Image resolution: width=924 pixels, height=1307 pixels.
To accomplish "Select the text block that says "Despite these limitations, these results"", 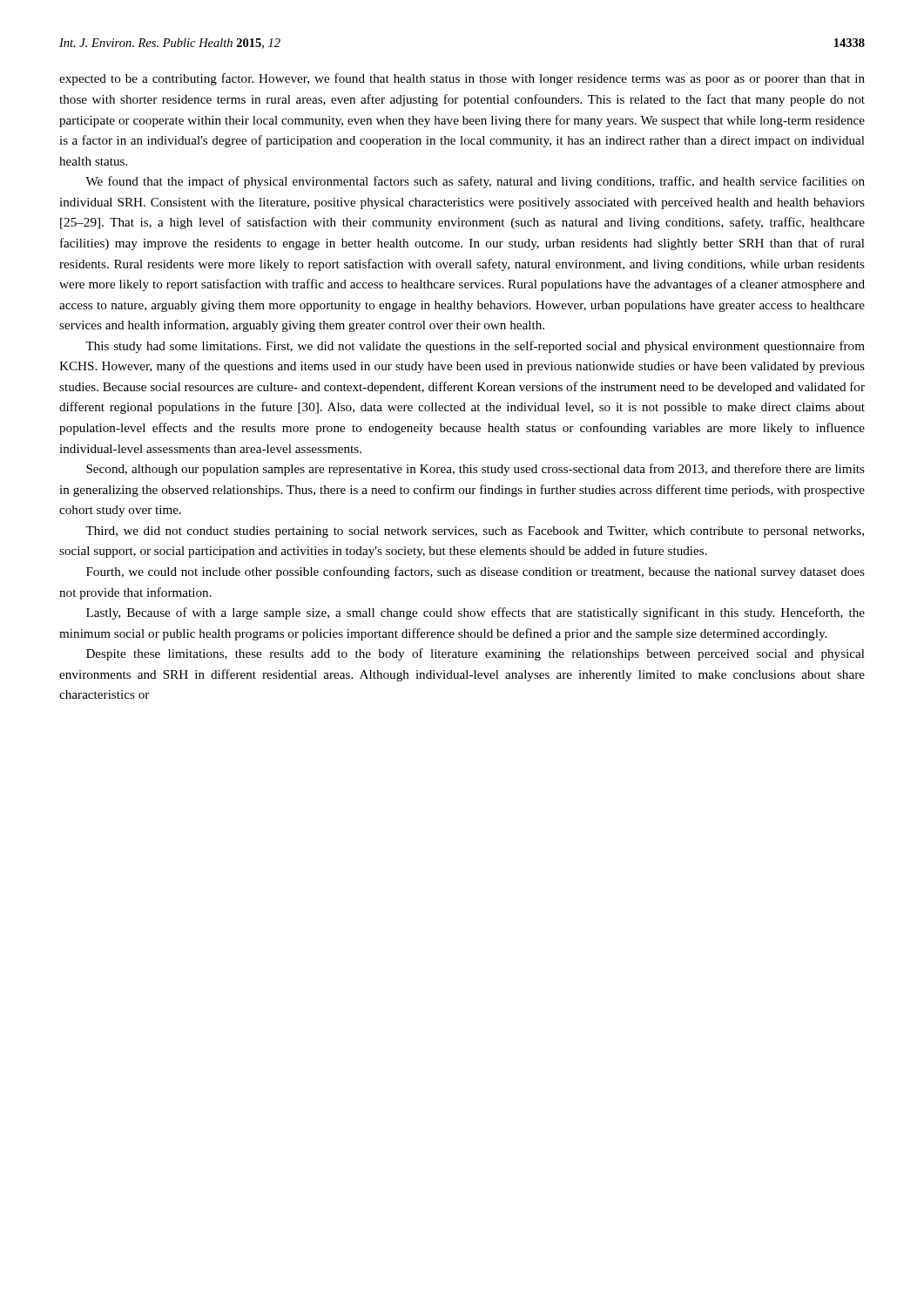I will (x=462, y=674).
